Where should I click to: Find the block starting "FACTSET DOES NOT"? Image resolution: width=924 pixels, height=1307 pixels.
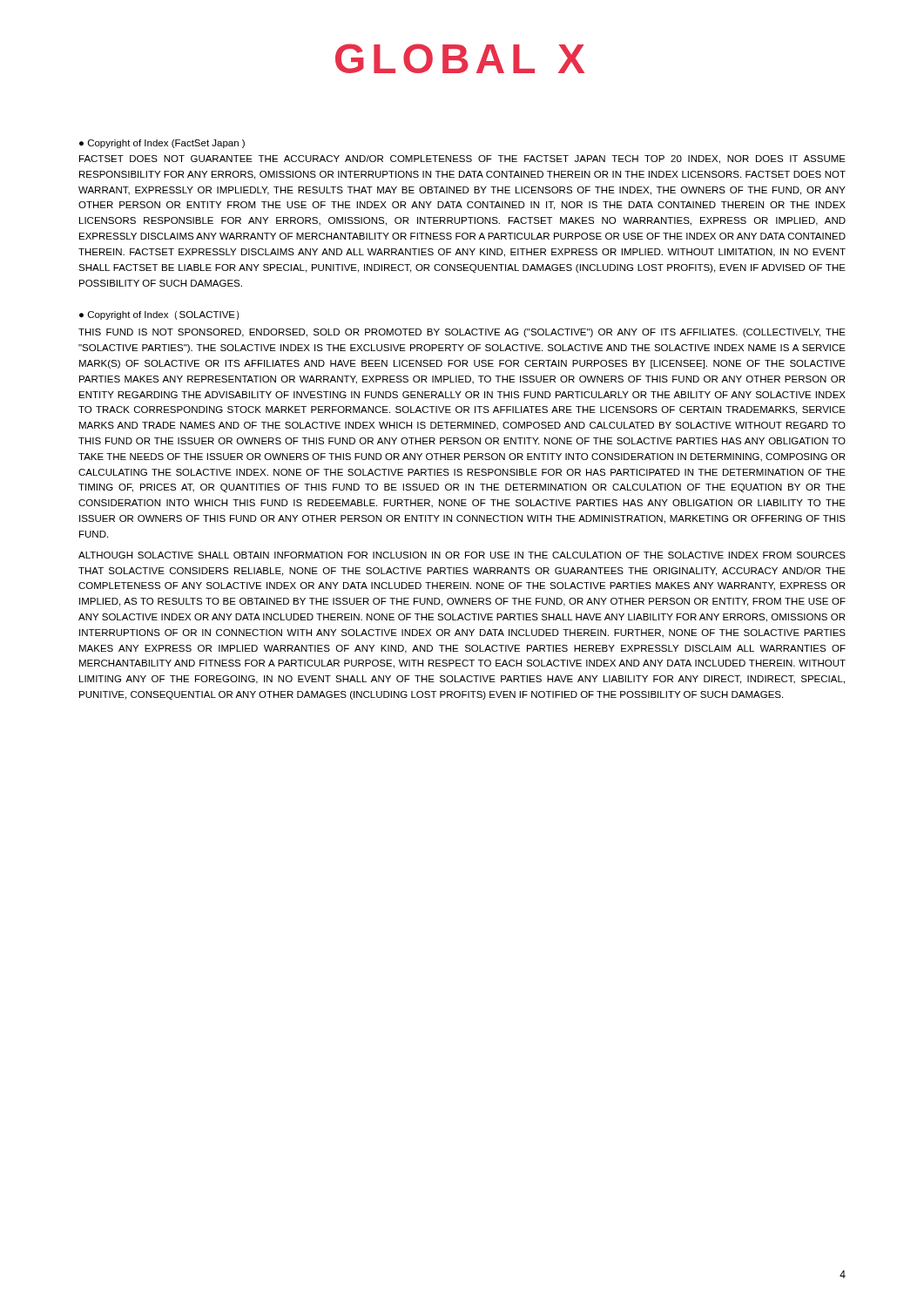click(462, 221)
